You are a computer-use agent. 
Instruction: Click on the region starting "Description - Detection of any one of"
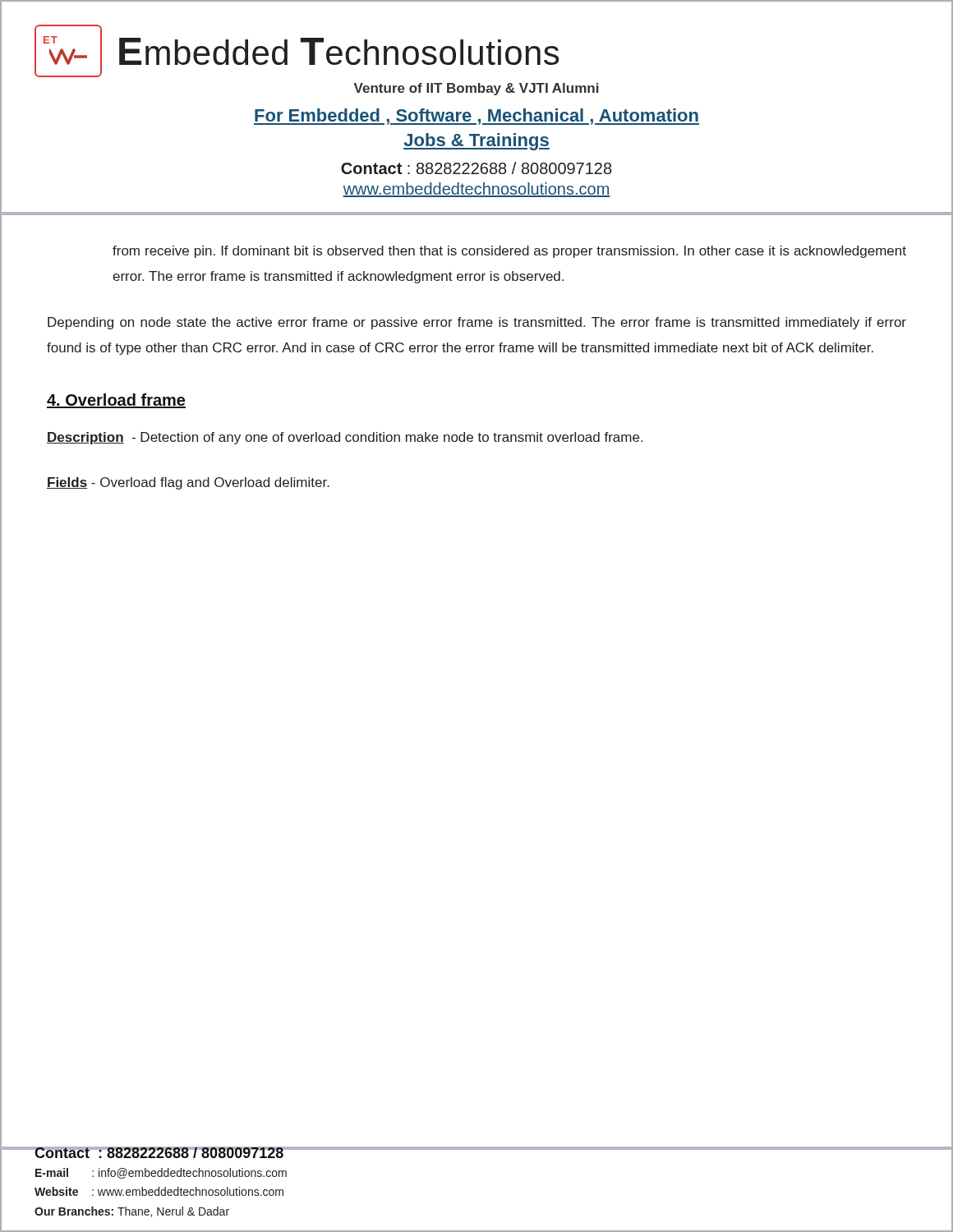click(x=476, y=437)
